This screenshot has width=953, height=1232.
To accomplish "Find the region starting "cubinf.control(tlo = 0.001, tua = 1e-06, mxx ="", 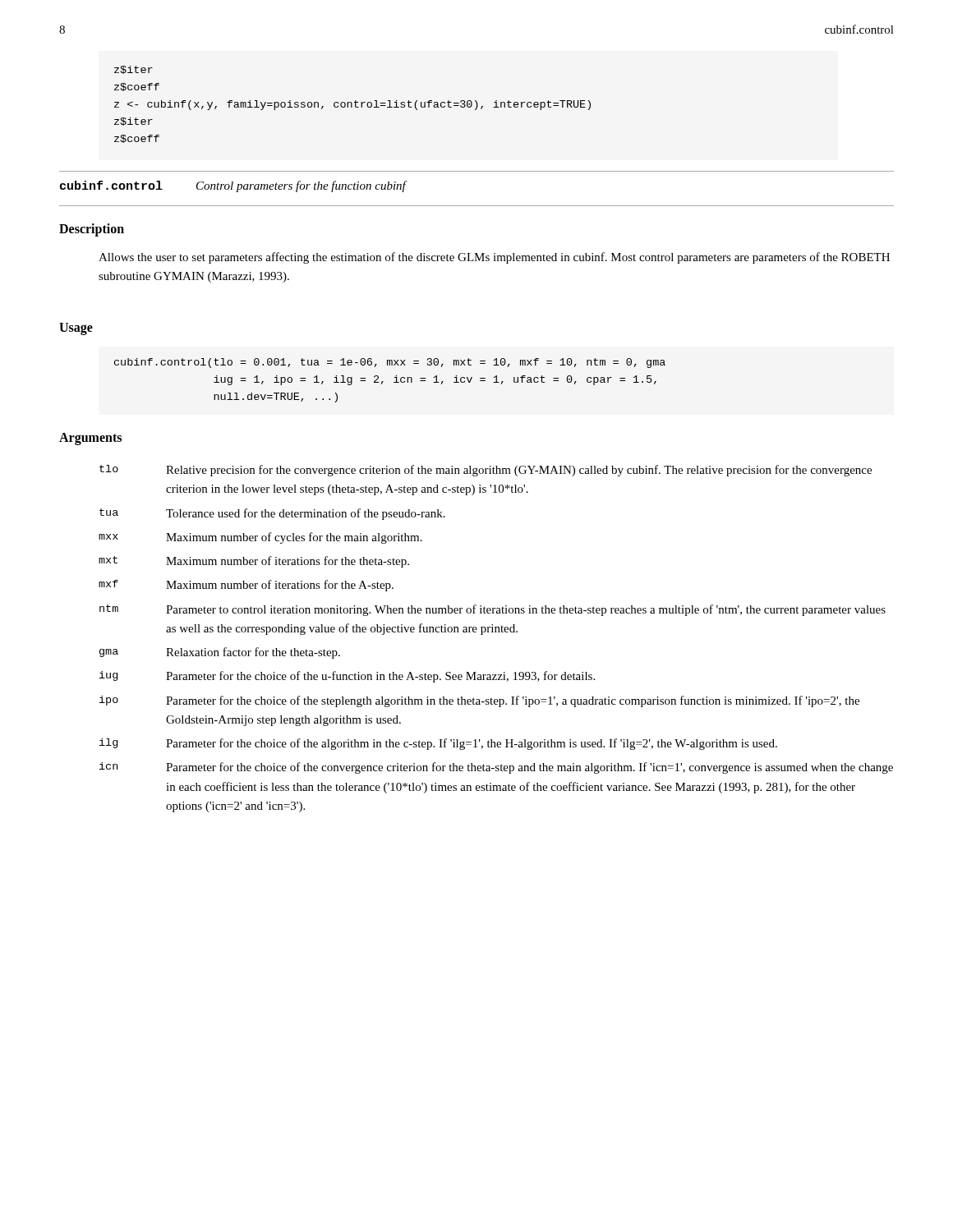I will pyautogui.click(x=496, y=381).
